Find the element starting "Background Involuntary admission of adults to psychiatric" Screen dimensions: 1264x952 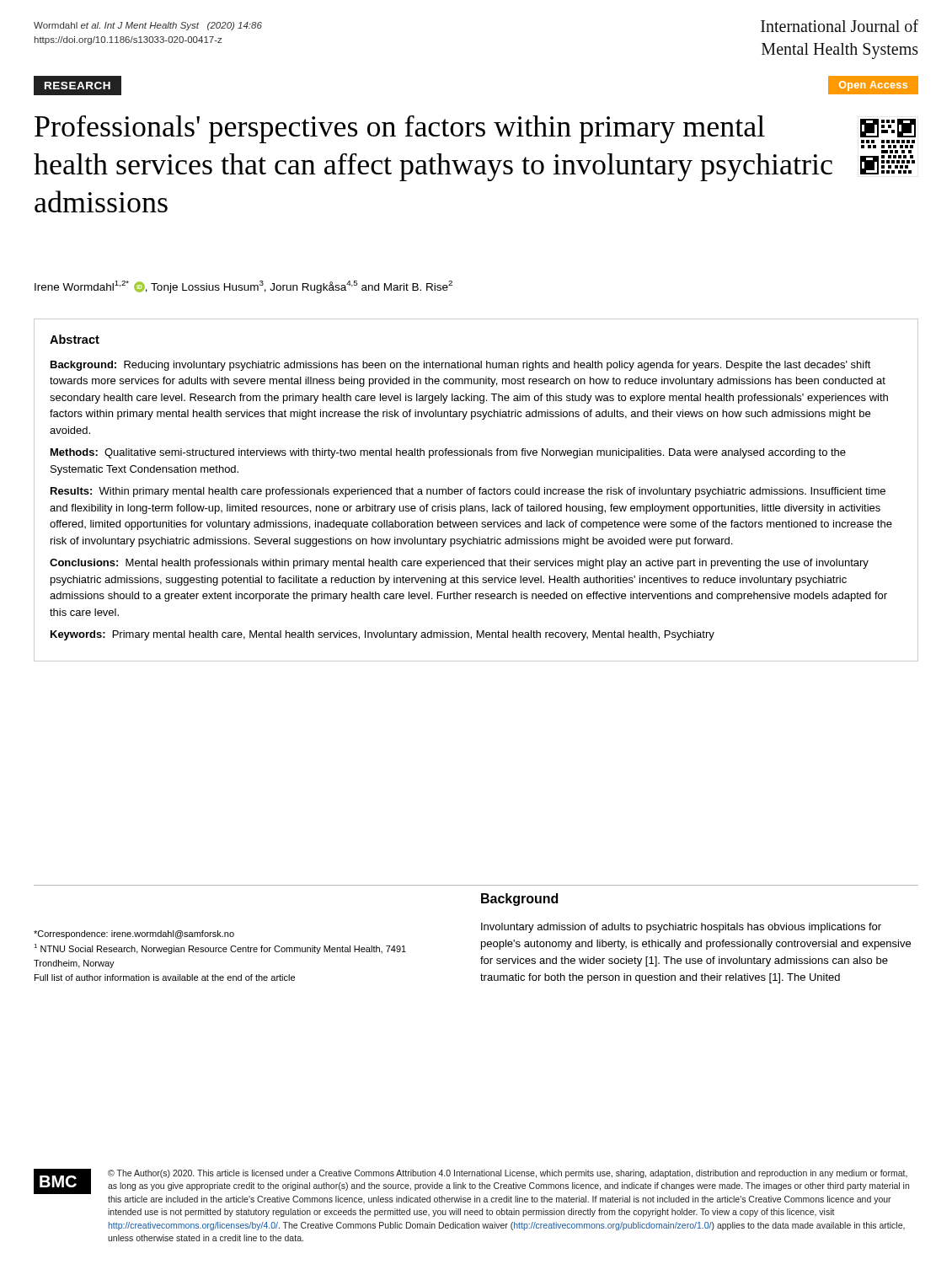699,936
